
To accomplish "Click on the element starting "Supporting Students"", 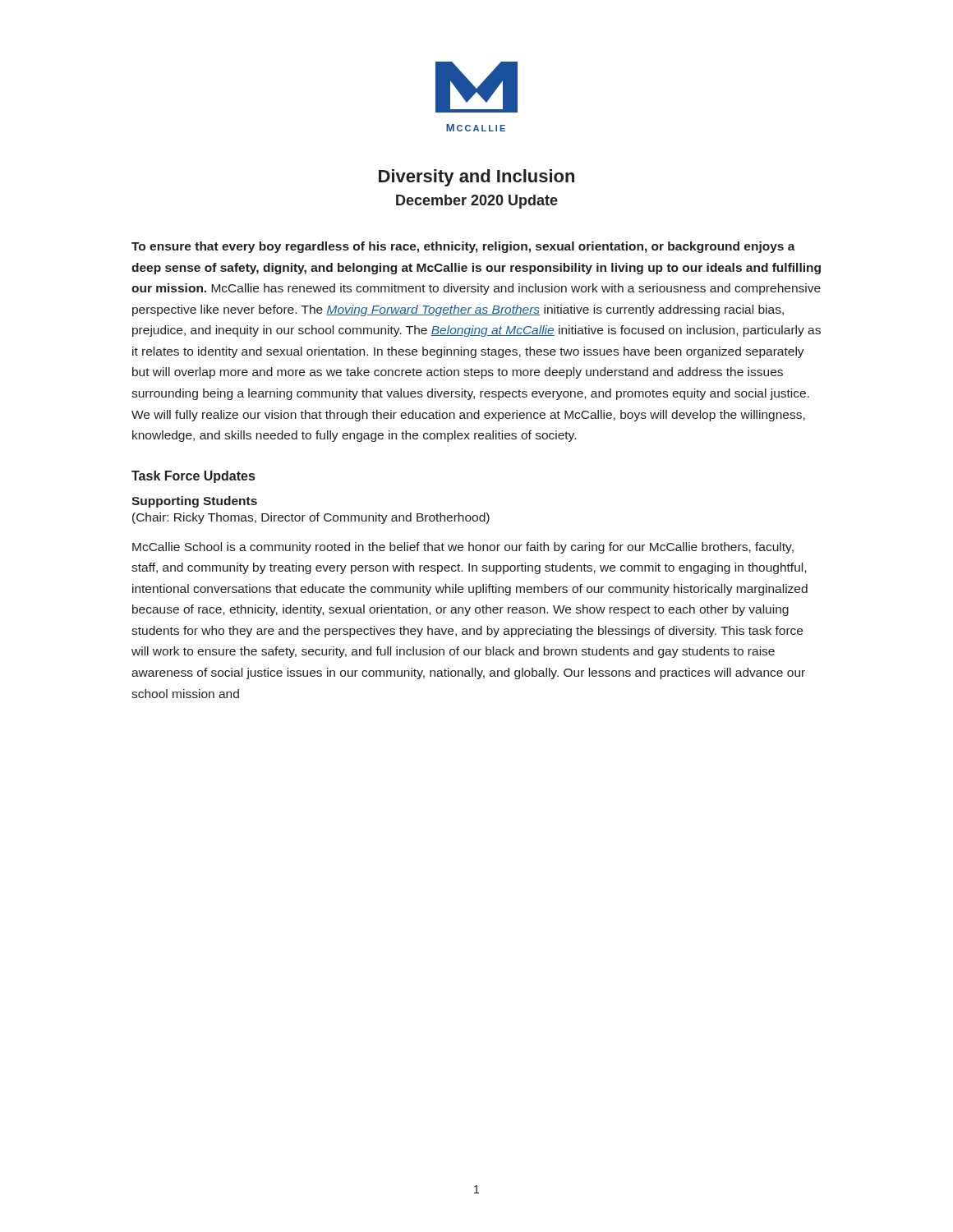I will pos(194,500).
